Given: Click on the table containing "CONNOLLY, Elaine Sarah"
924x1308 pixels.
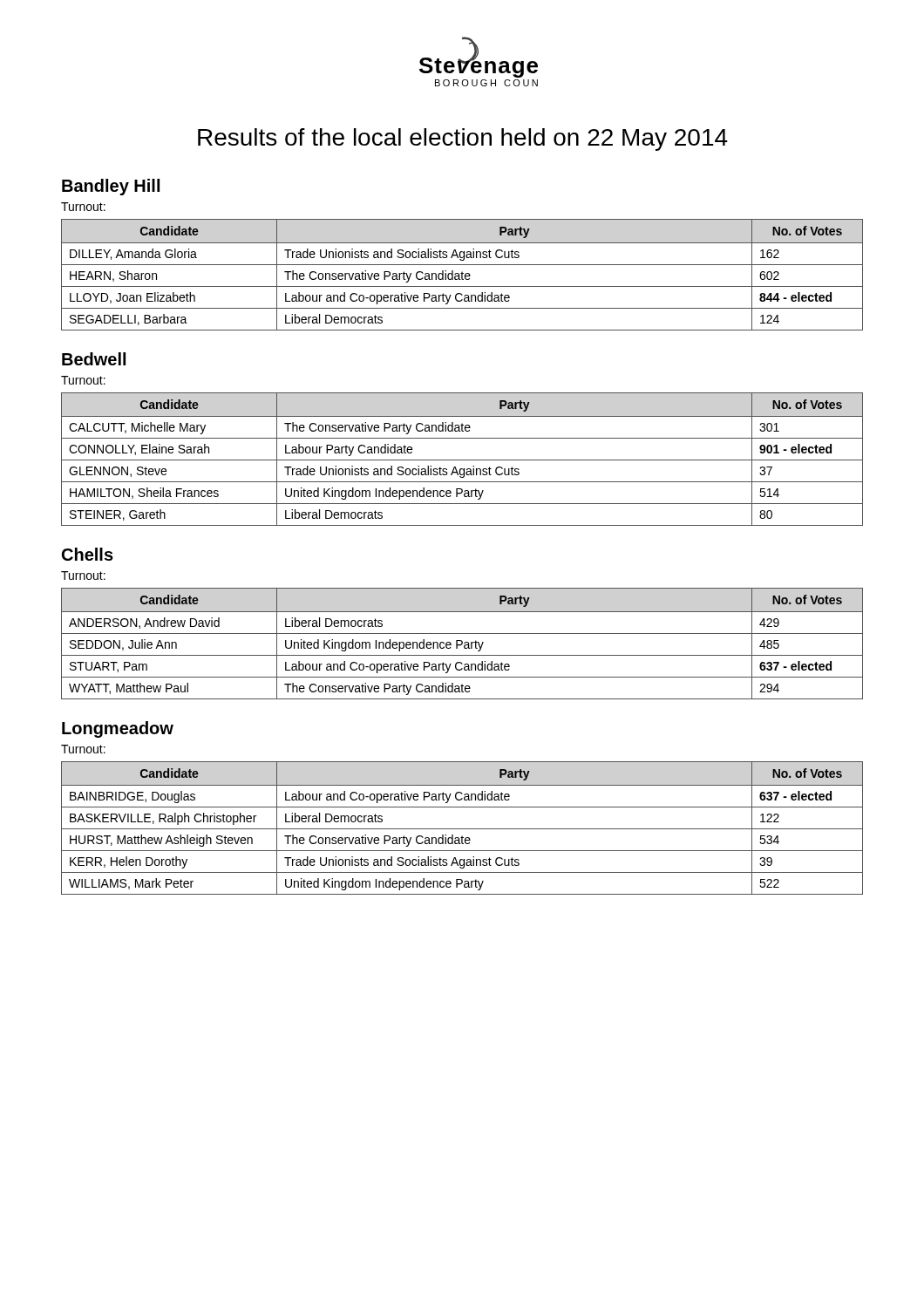Looking at the screenshot, I should coord(462,459).
